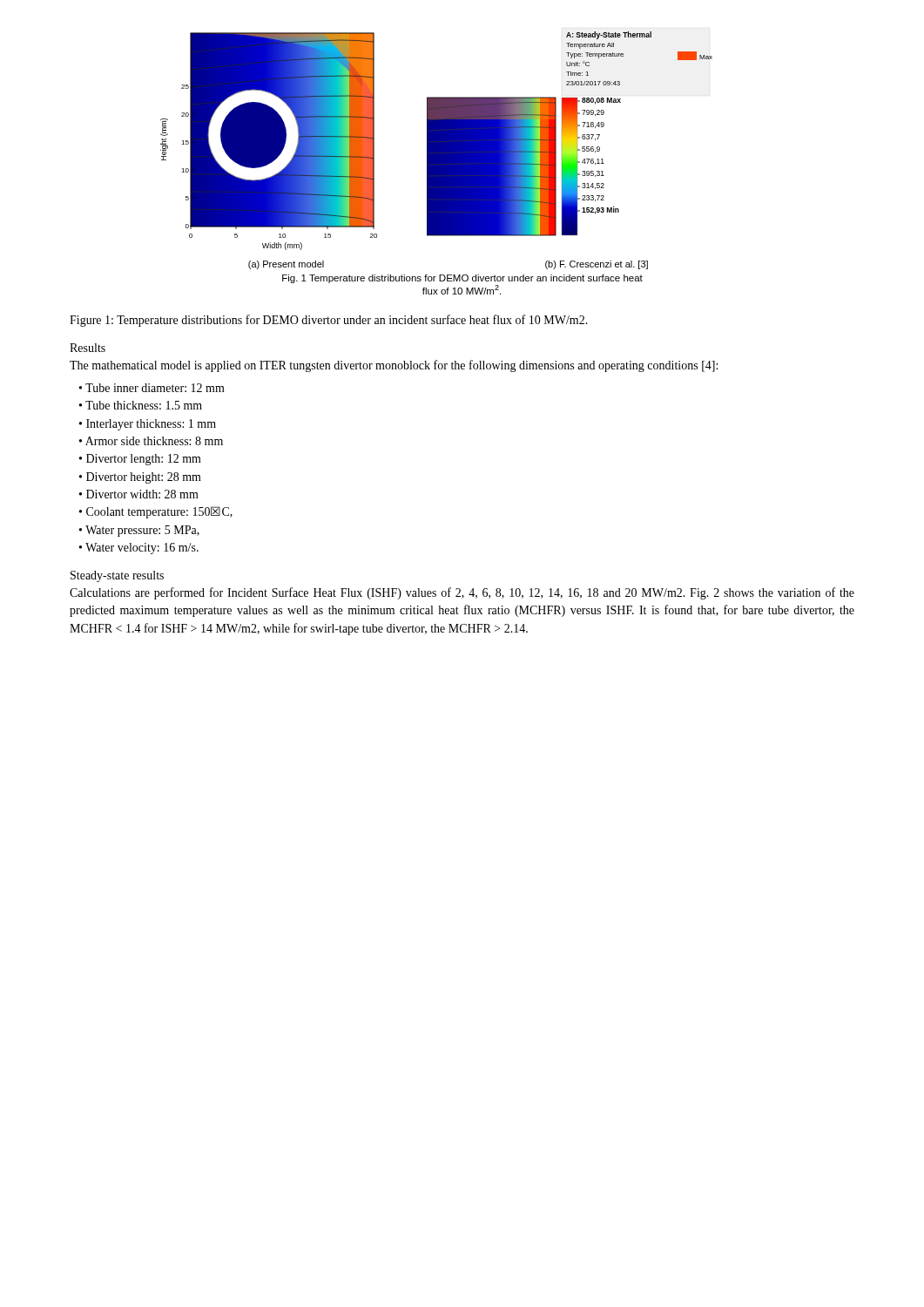Select the engineering diagram
924x1307 pixels.
pos(462,148)
